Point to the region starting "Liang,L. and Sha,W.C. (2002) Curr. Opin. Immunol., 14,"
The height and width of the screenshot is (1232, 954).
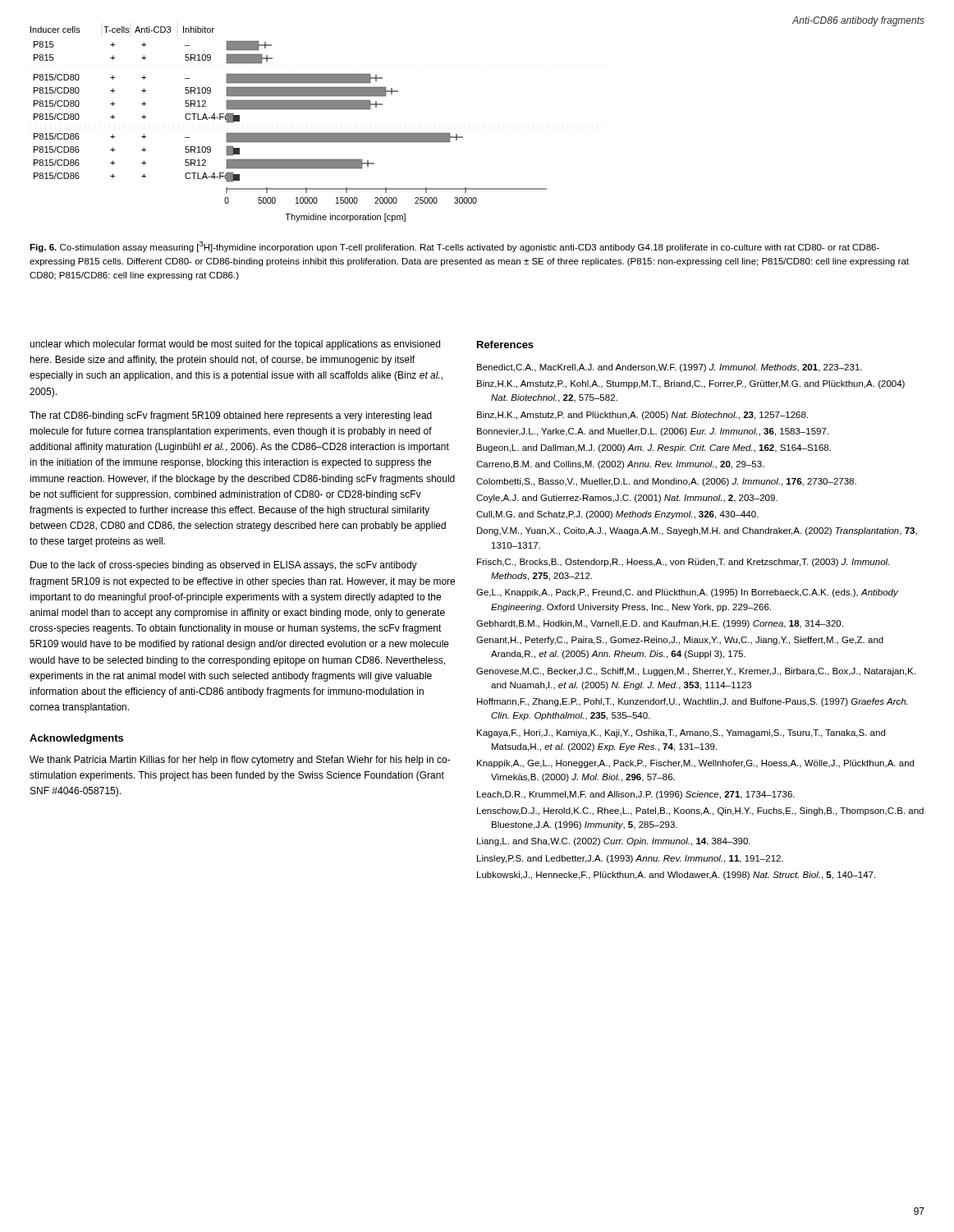614,841
